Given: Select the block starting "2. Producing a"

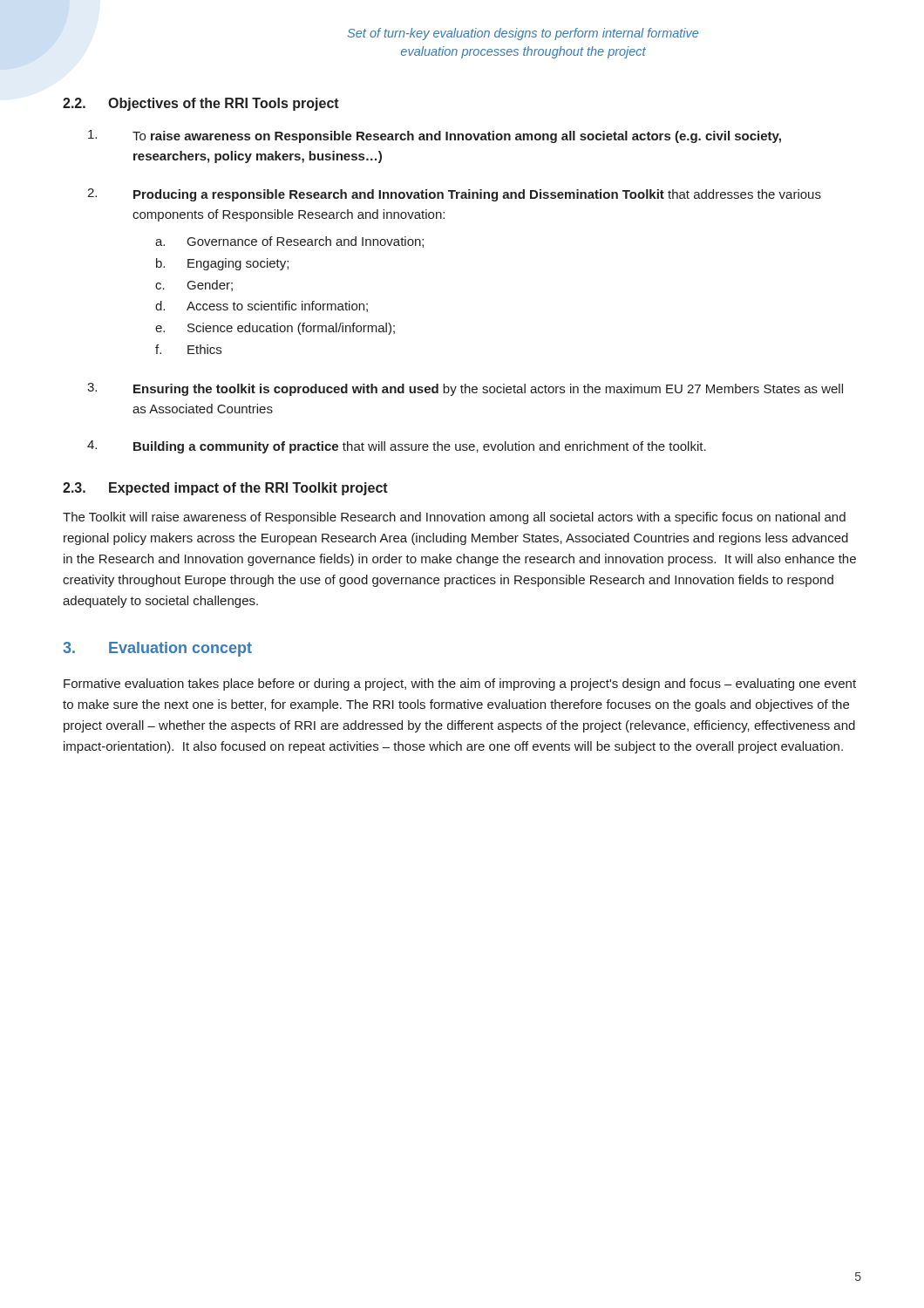Looking at the screenshot, I should [454, 195].
